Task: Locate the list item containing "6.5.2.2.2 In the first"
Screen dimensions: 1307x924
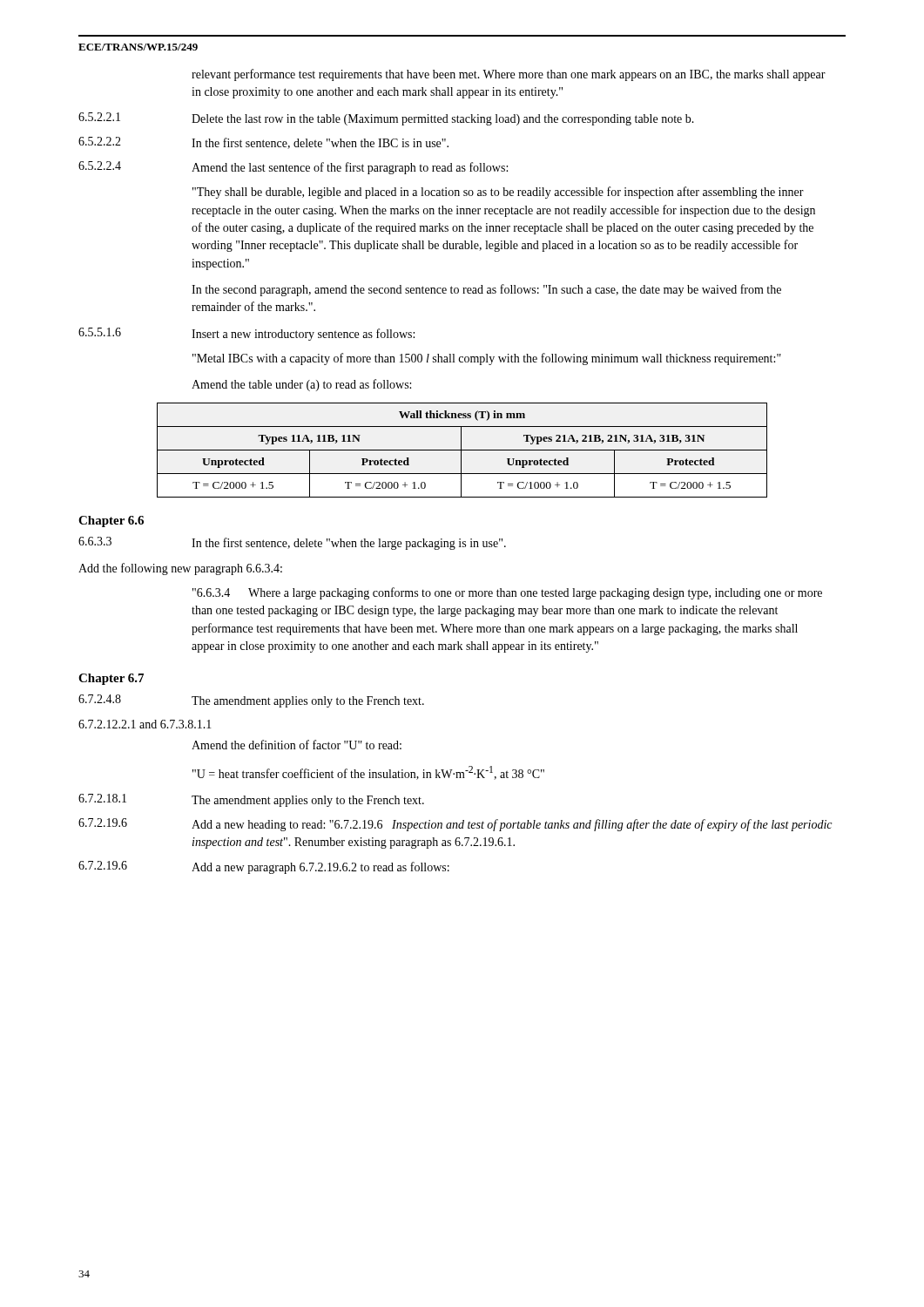Action: click(263, 143)
